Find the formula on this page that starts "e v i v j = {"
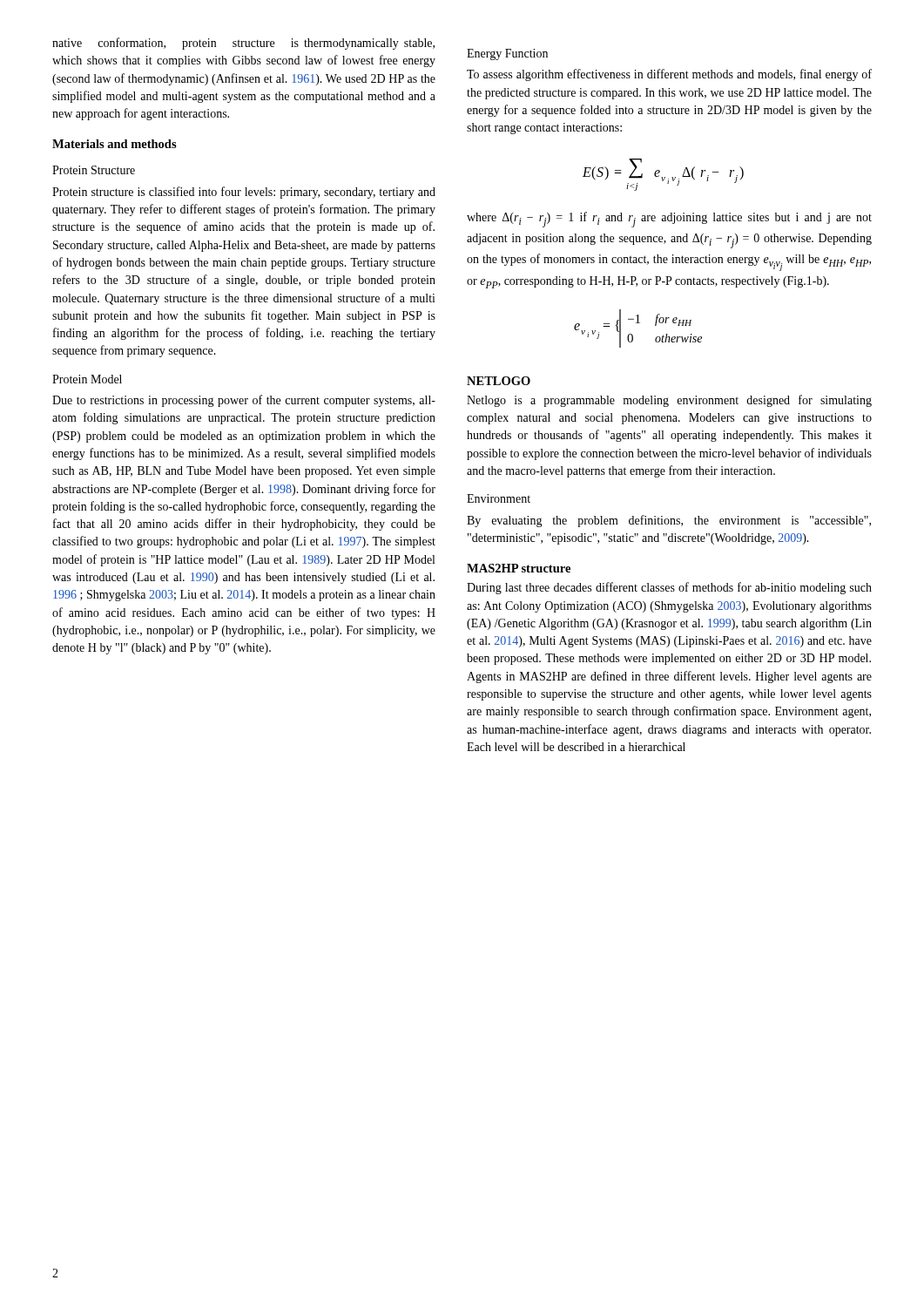 pos(669,328)
